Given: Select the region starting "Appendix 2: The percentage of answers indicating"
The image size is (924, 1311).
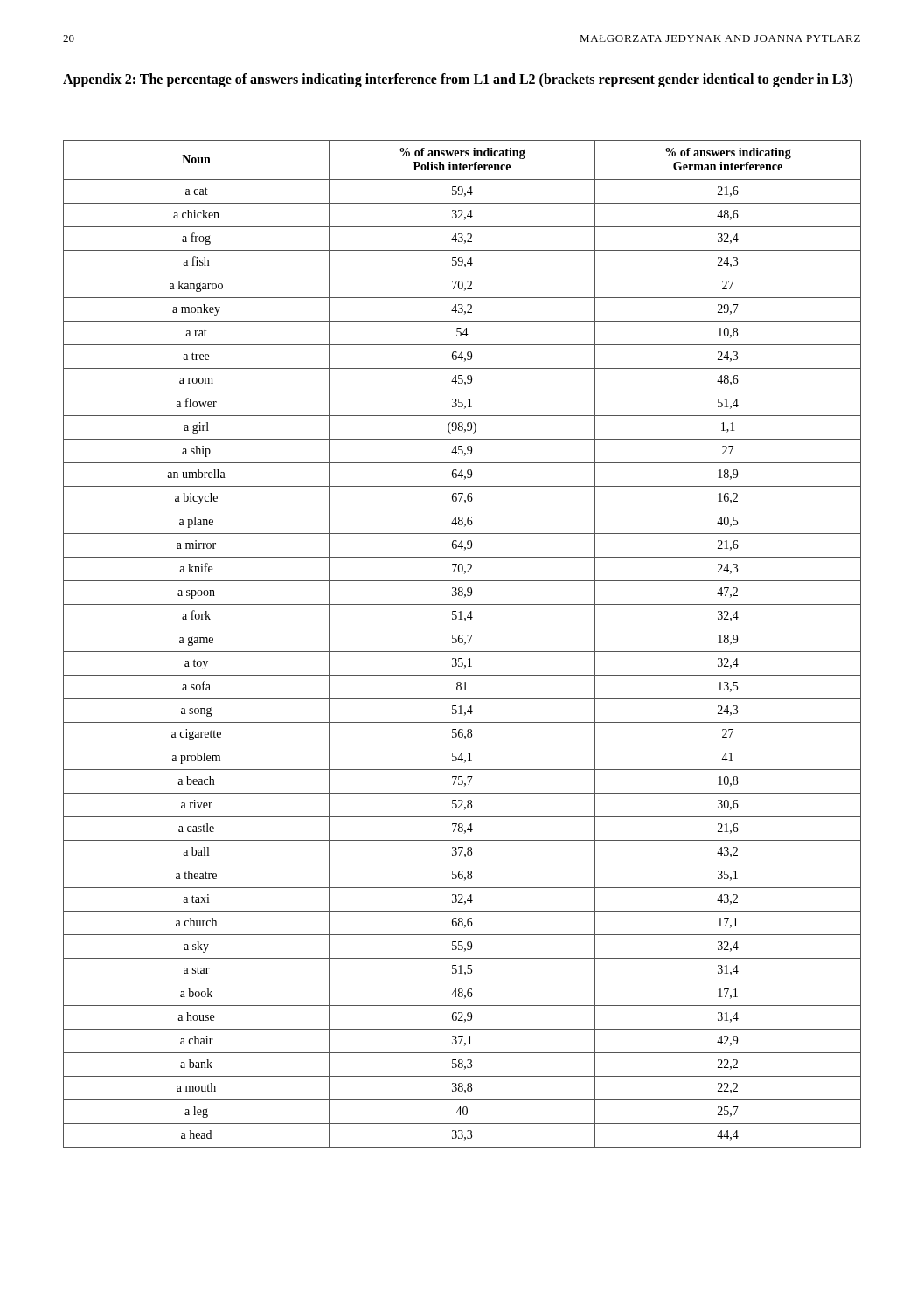Looking at the screenshot, I should pyautogui.click(x=458, y=79).
